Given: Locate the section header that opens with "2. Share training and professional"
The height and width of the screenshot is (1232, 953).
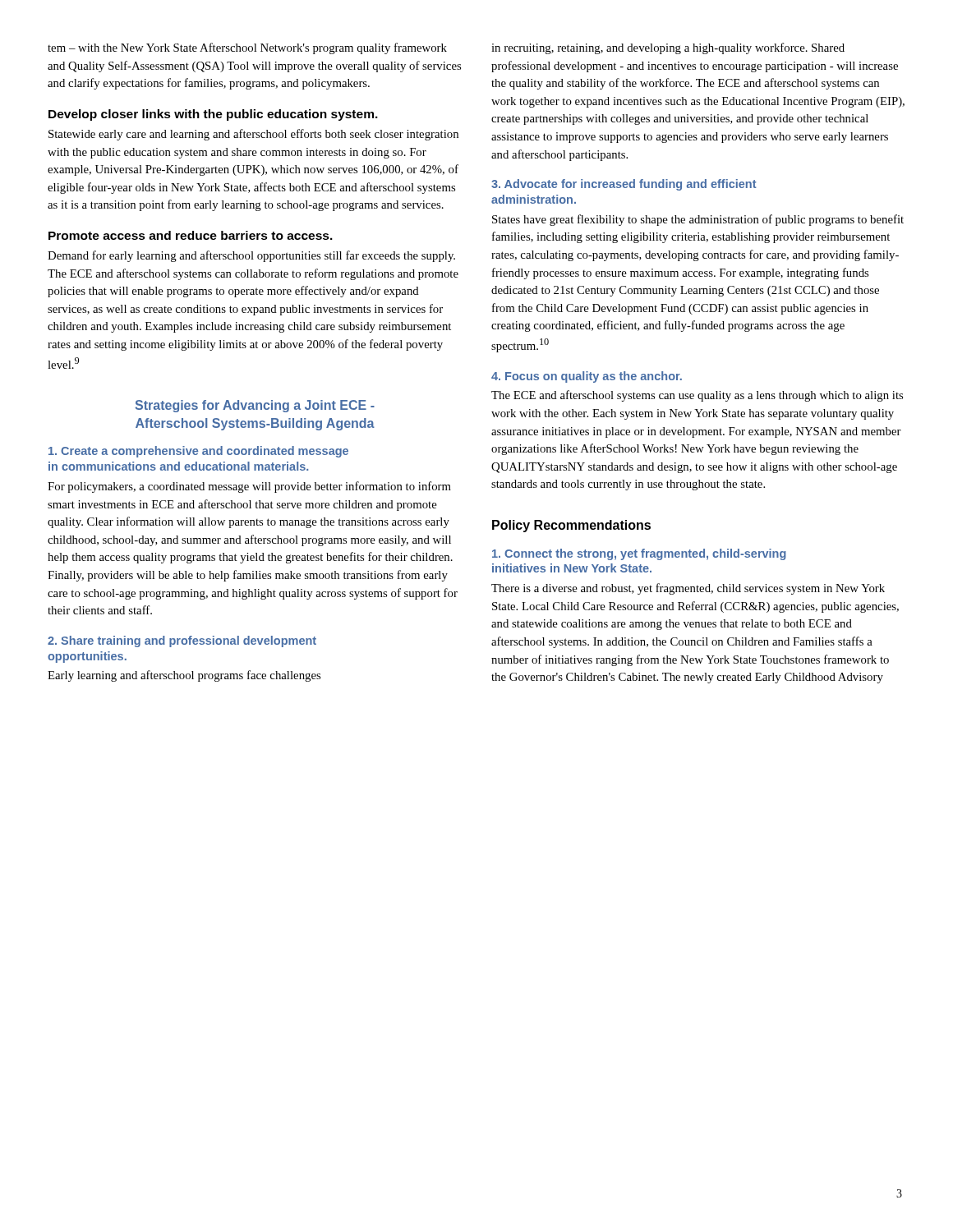Looking at the screenshot, I should click(x=255, y=648).
